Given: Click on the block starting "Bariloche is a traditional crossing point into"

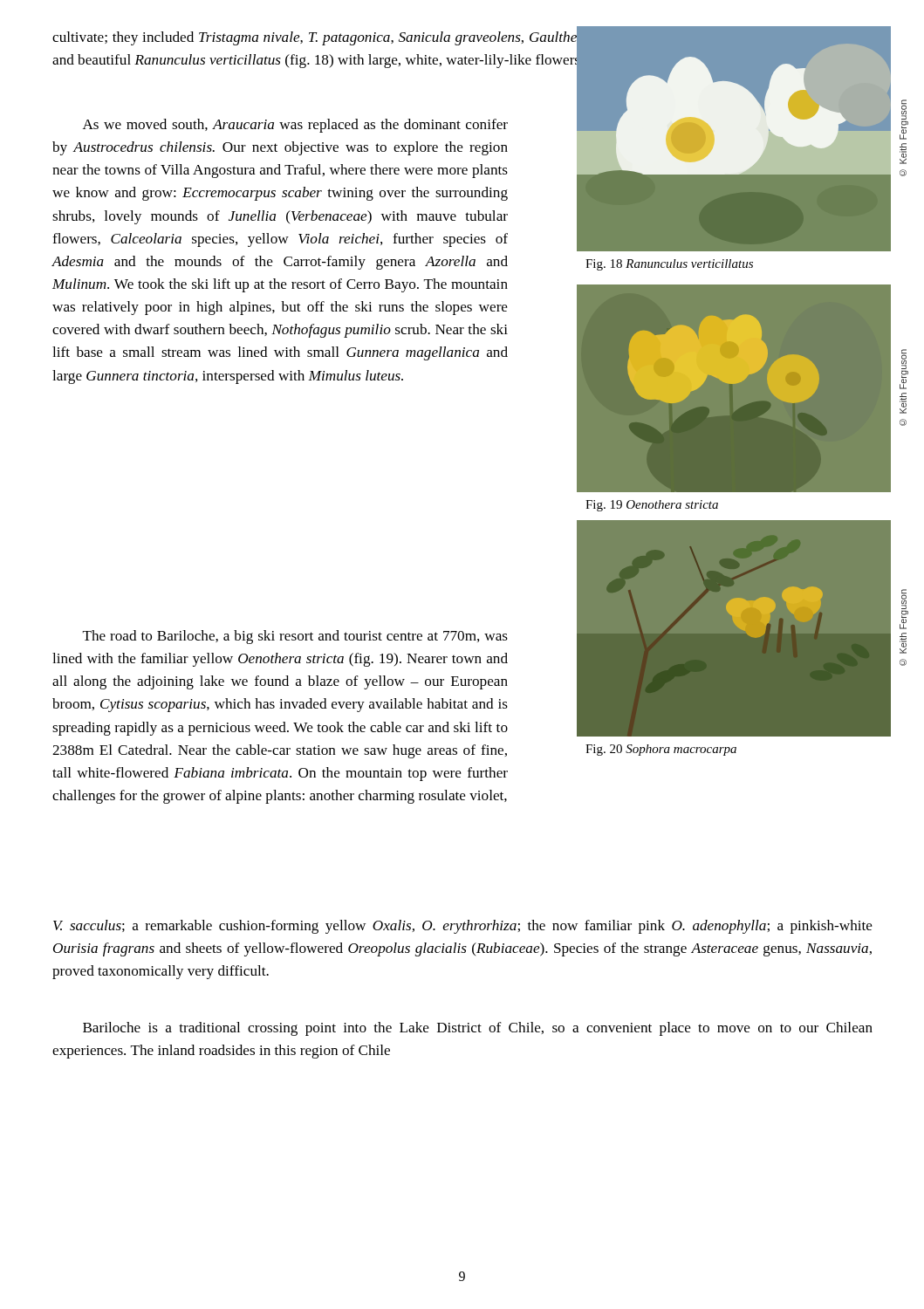Looking at the screenshot, I should 462,1039.
